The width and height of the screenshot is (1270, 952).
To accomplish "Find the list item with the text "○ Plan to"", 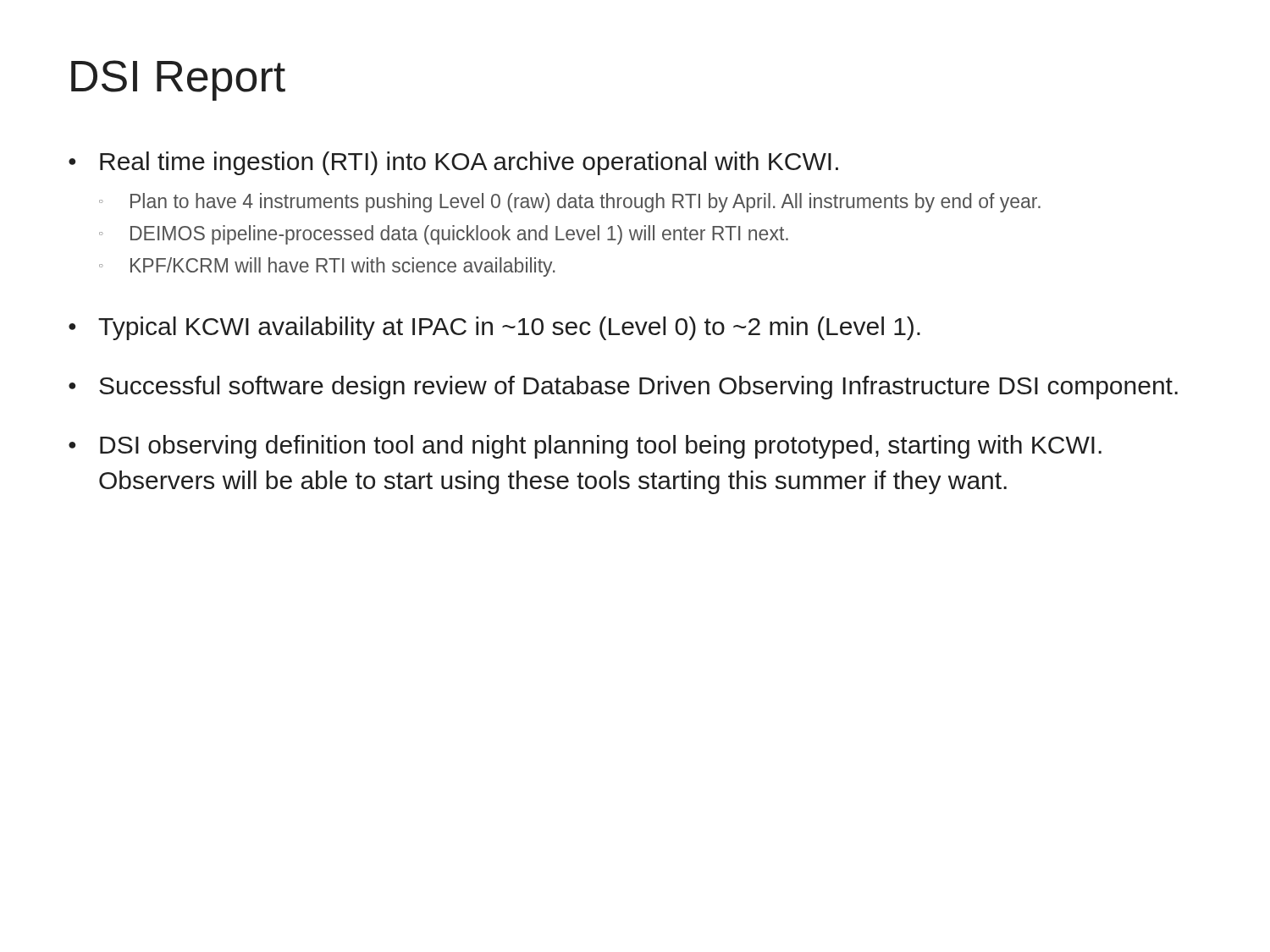I will [x=650, y=201].
